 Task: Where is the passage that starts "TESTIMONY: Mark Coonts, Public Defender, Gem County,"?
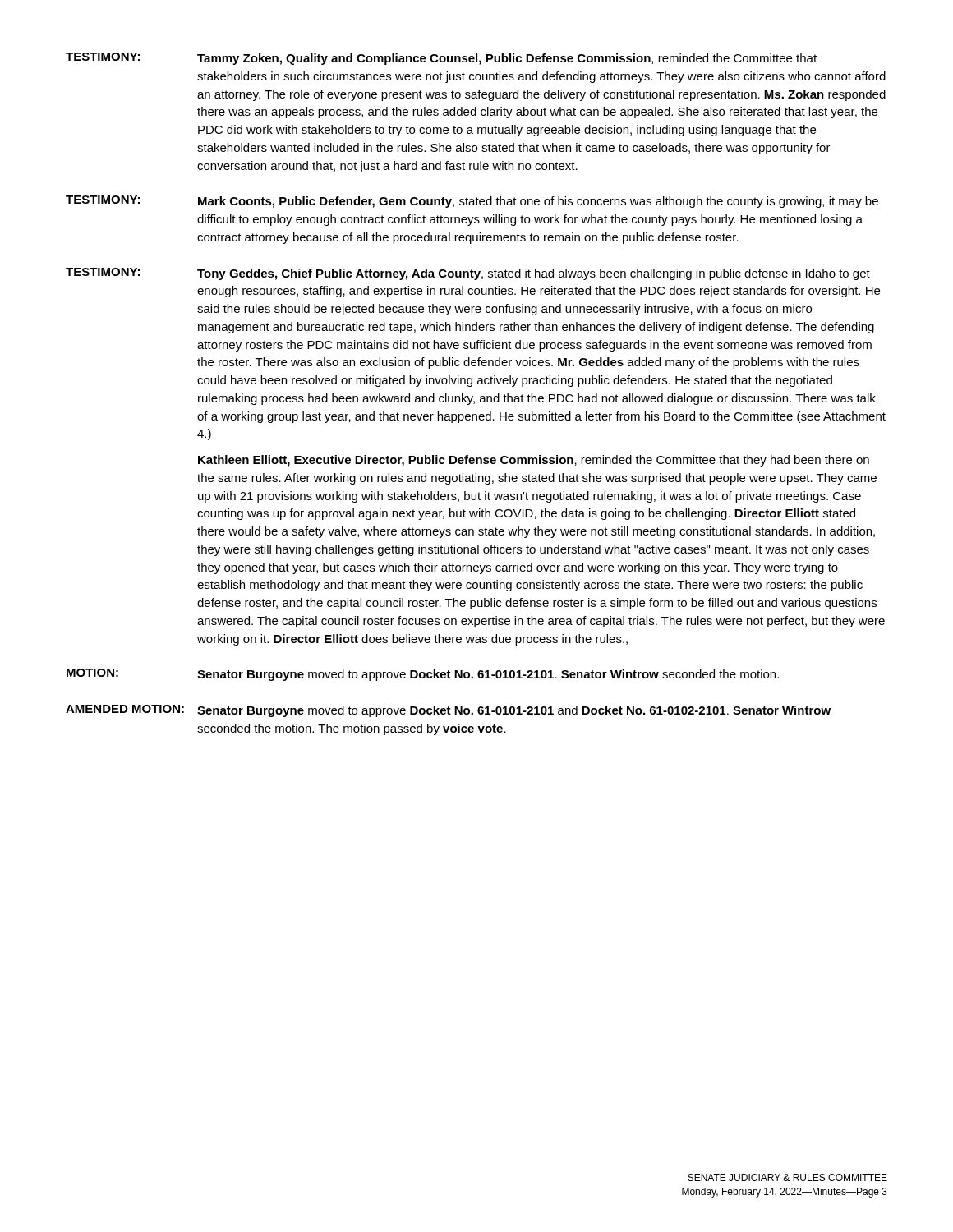476,219
